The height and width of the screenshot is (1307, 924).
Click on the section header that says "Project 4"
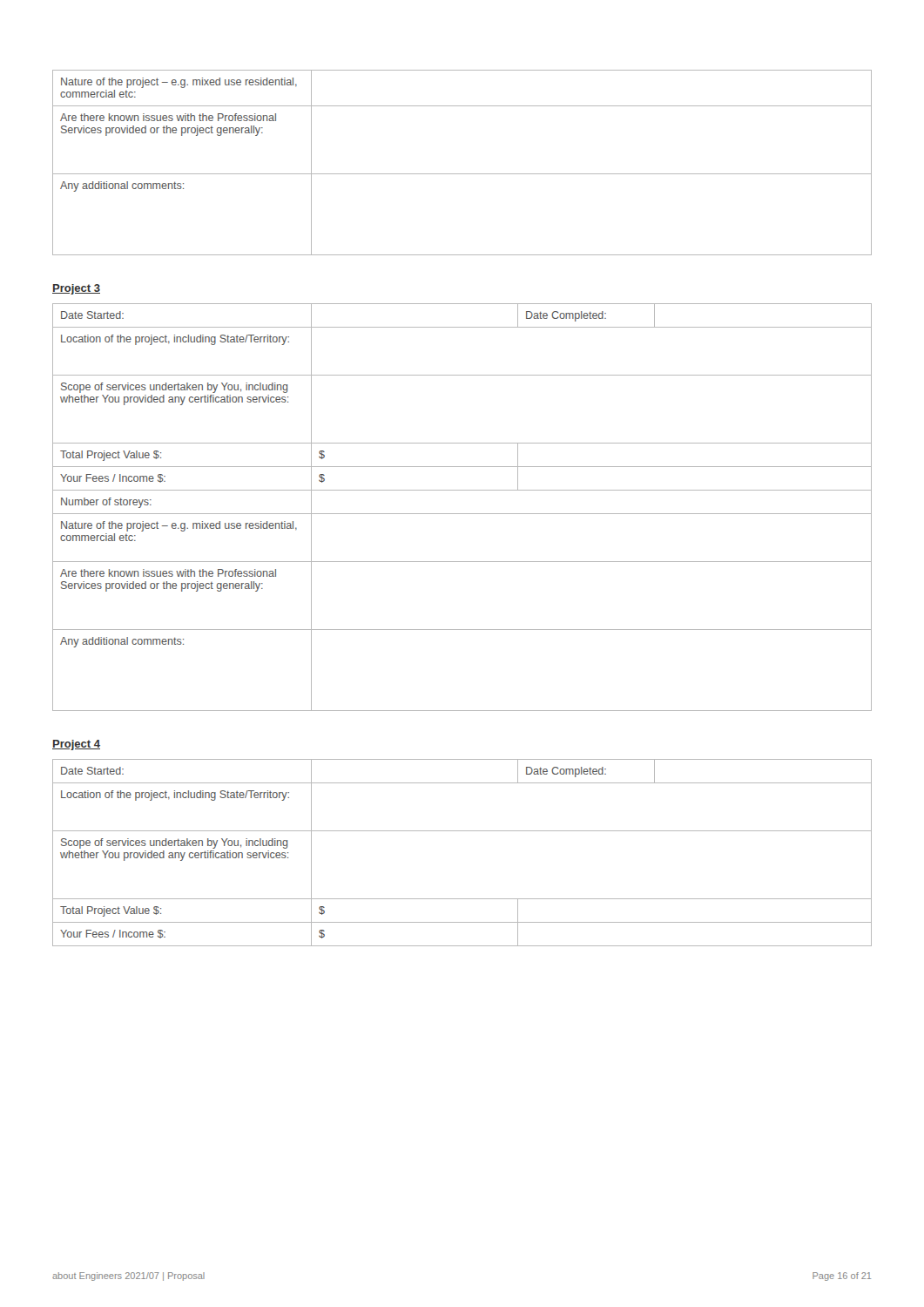(76, 744)
